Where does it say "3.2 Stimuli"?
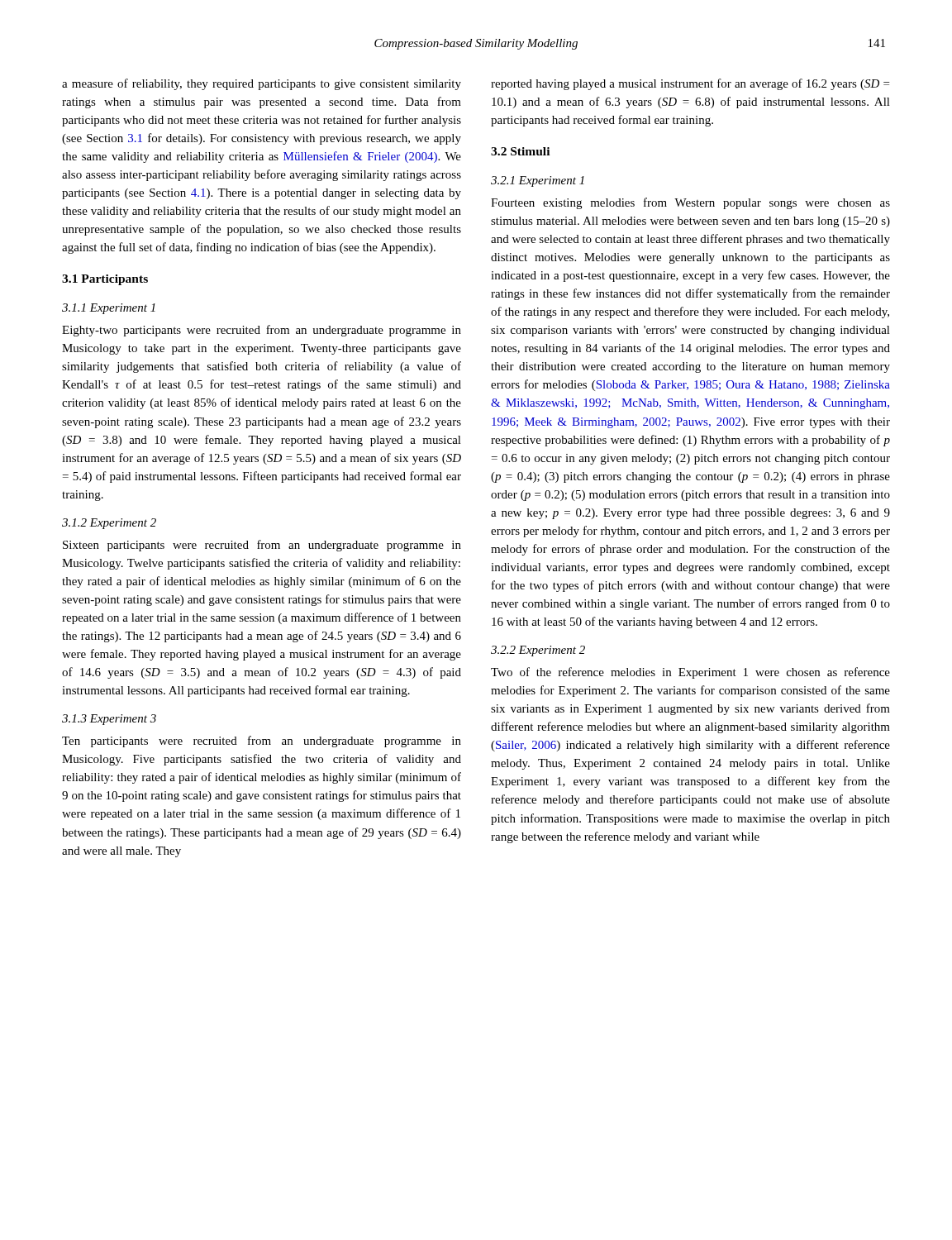Screen dimensions: 1240x952 520,151
